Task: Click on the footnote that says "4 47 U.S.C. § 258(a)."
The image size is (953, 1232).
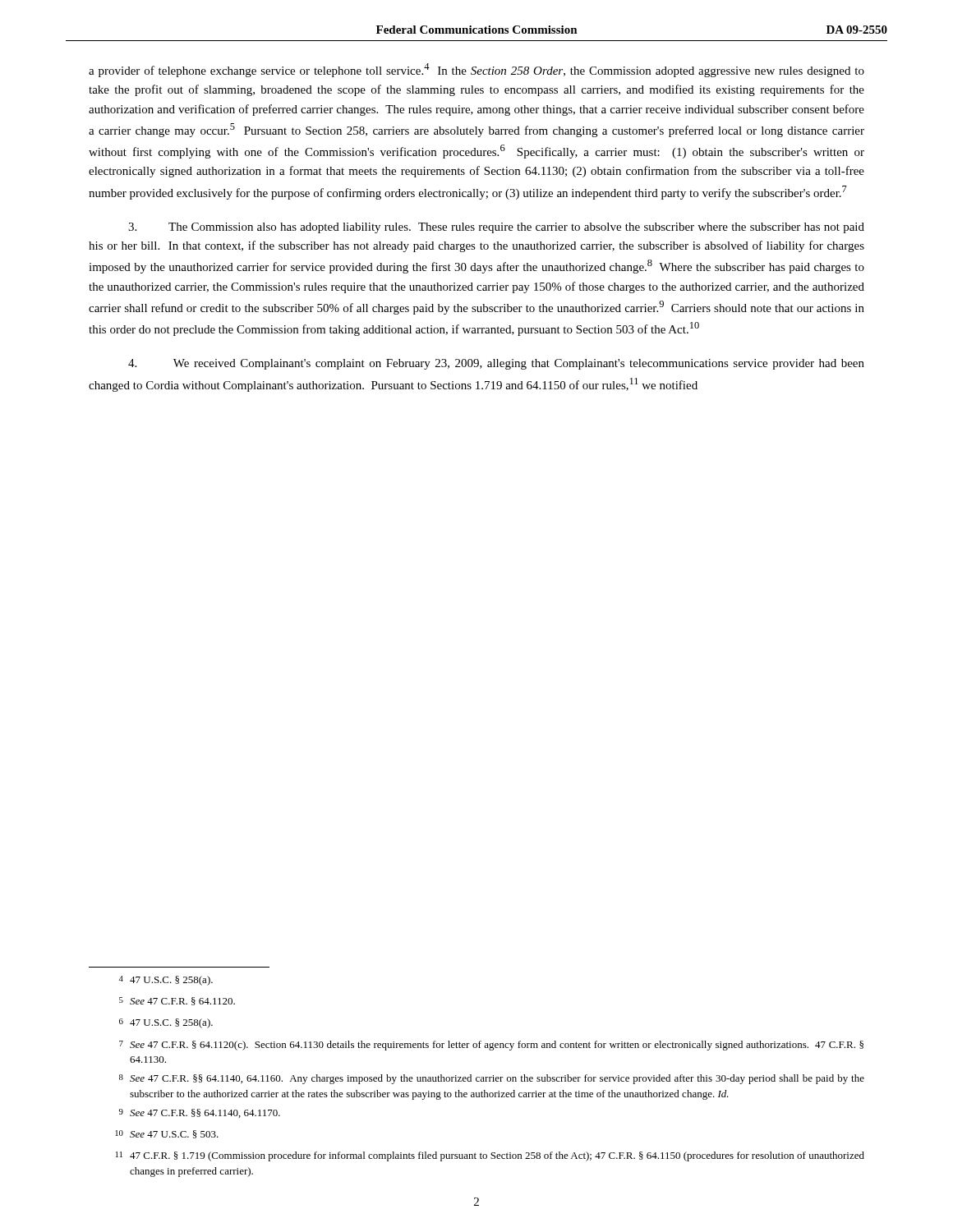Action: click(x=166, y=981)
